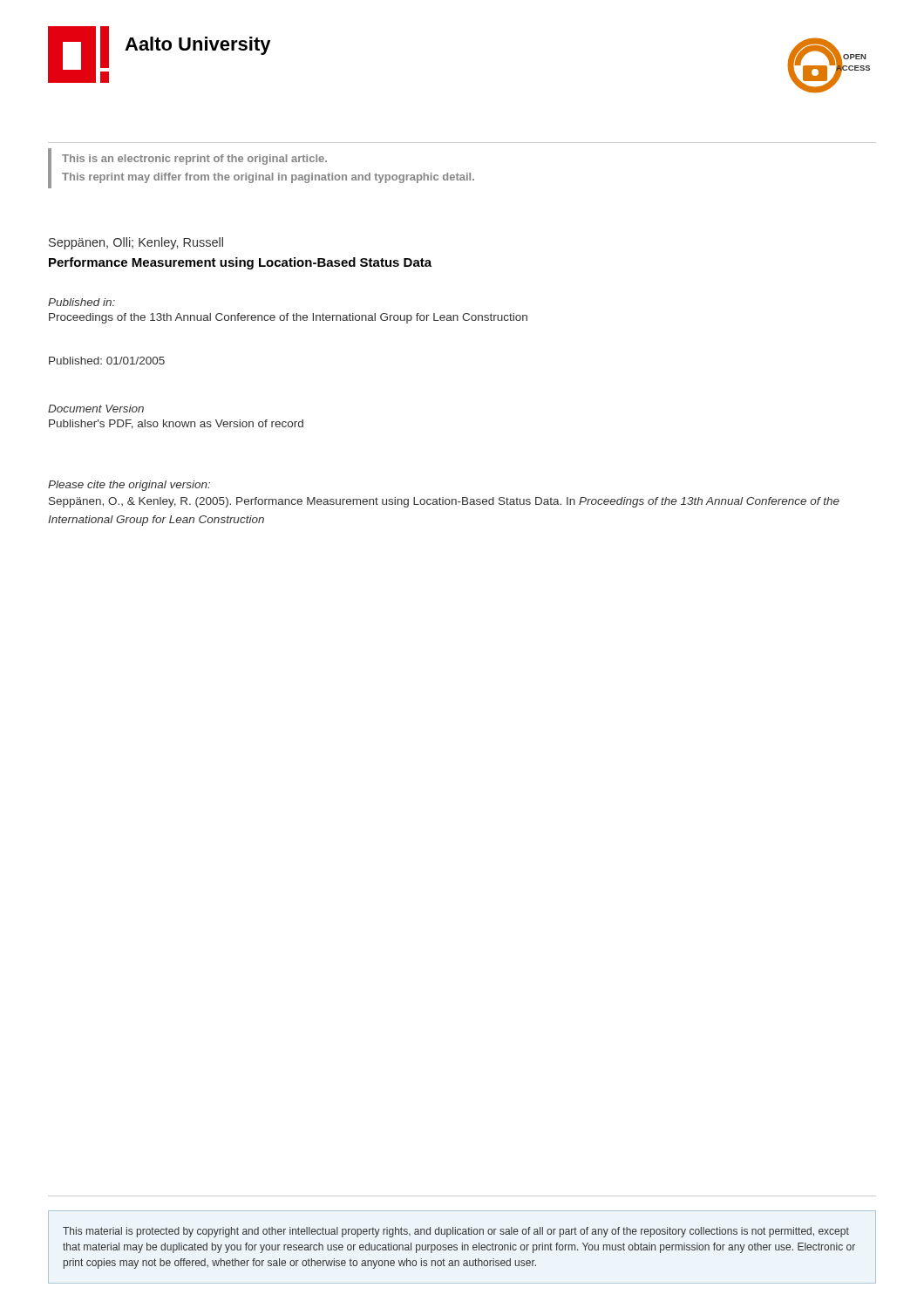The image size is (924, 1308).
Task: Navigate to the element starting "Published: 01/01/2005"
Action: pyautogui.click(x=107, y=361)
